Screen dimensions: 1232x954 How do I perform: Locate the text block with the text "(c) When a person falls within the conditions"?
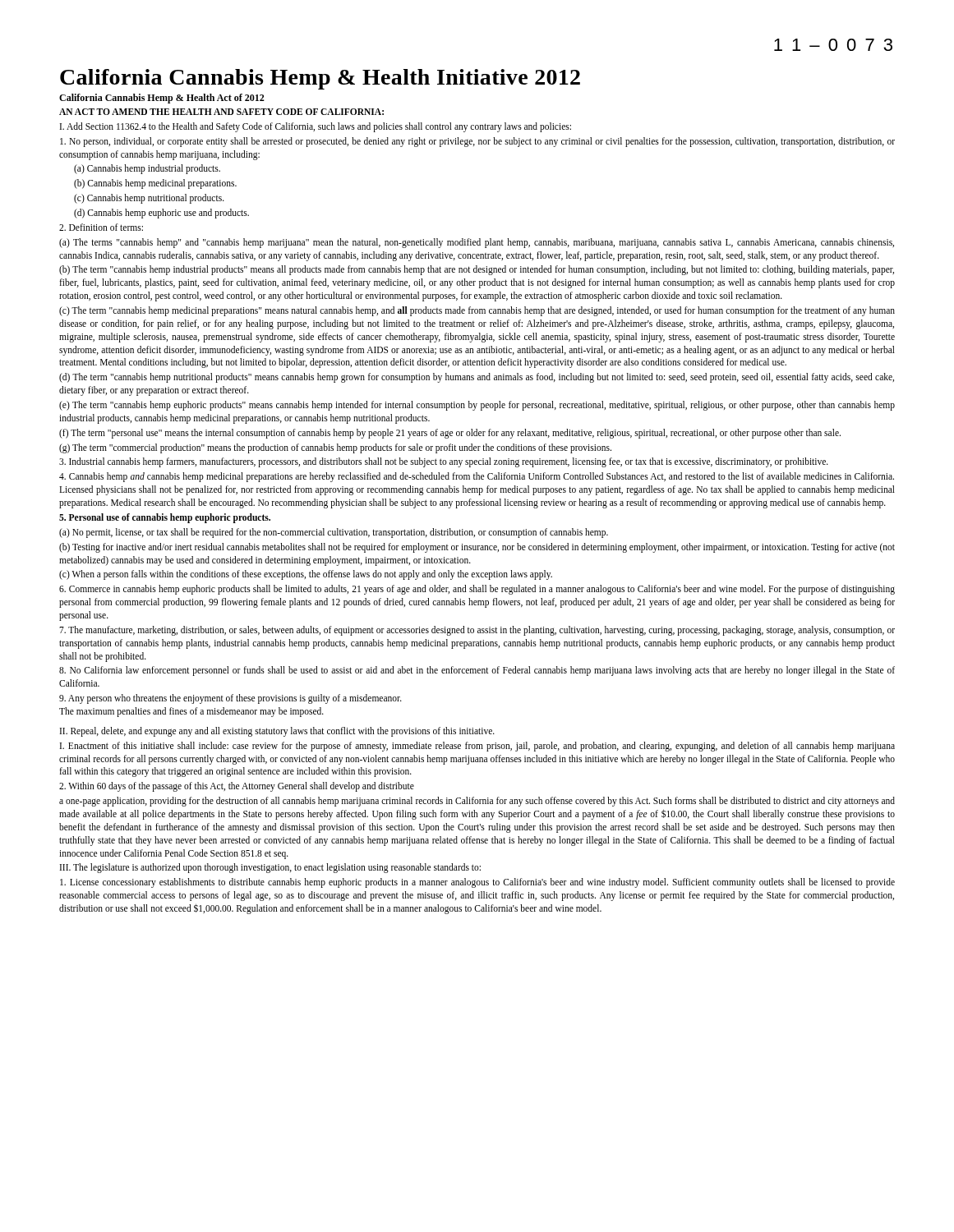306,574
